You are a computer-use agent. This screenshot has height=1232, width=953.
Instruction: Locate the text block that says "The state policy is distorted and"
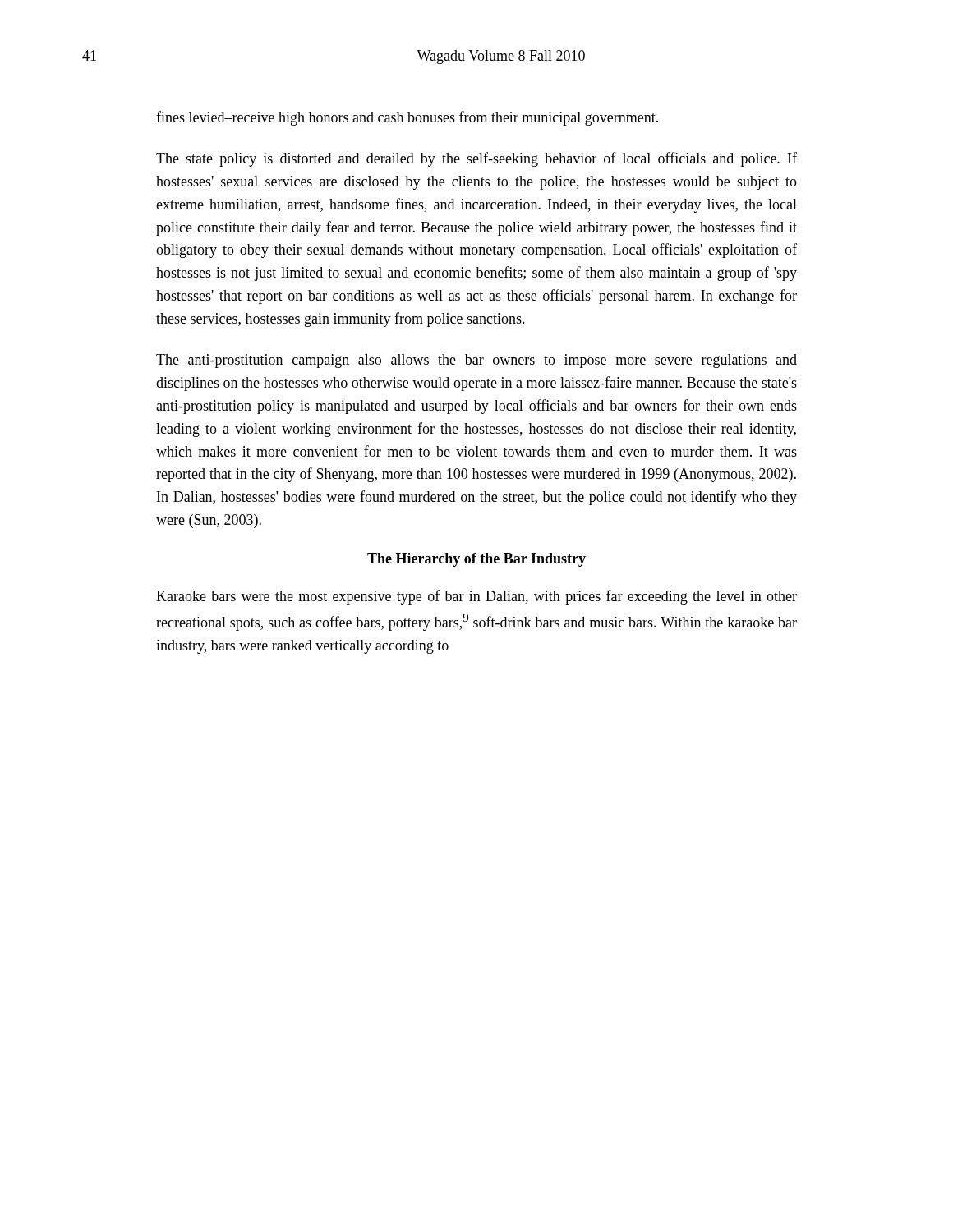pos(476,239)
